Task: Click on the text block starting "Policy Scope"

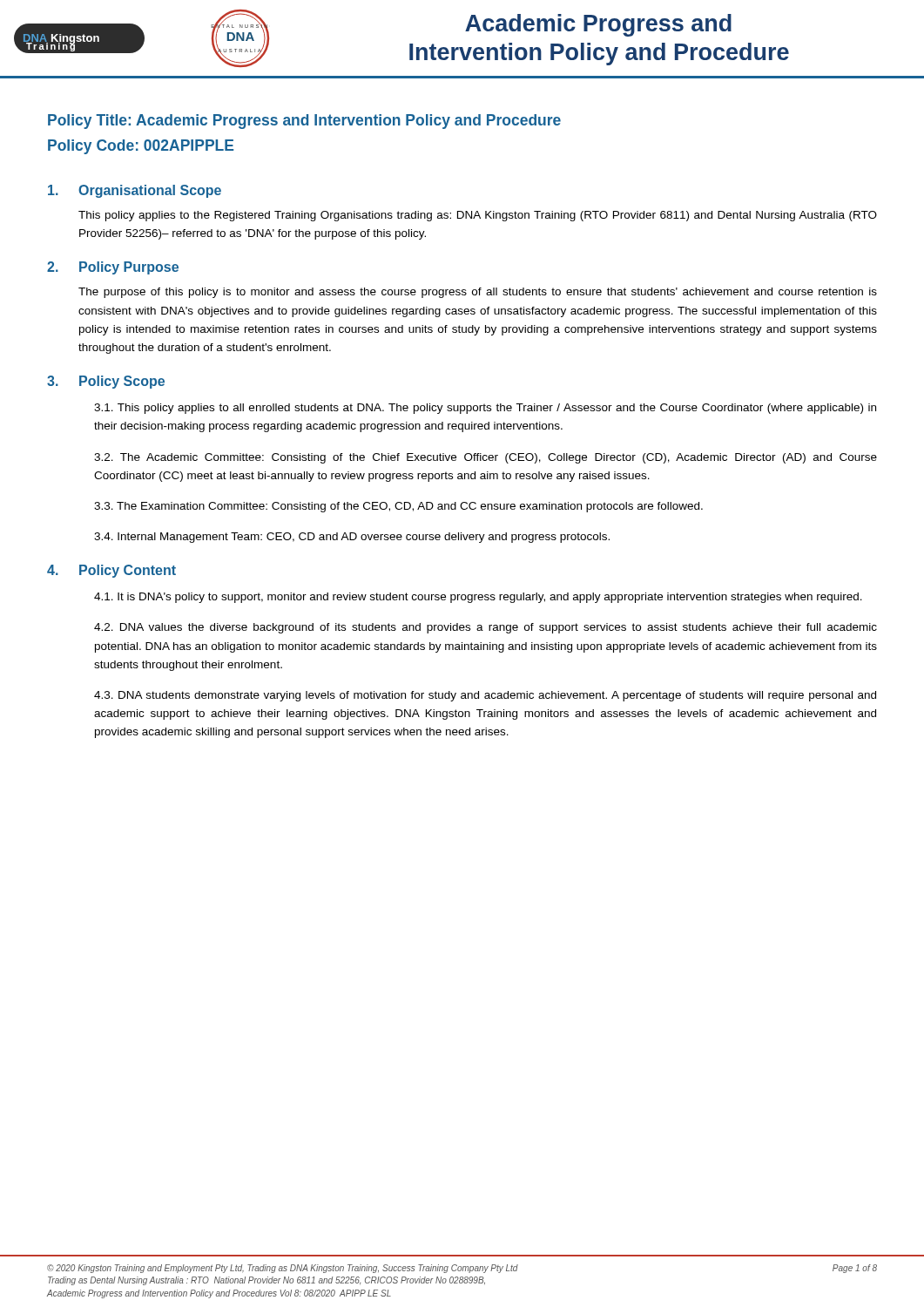Action: 122,381
